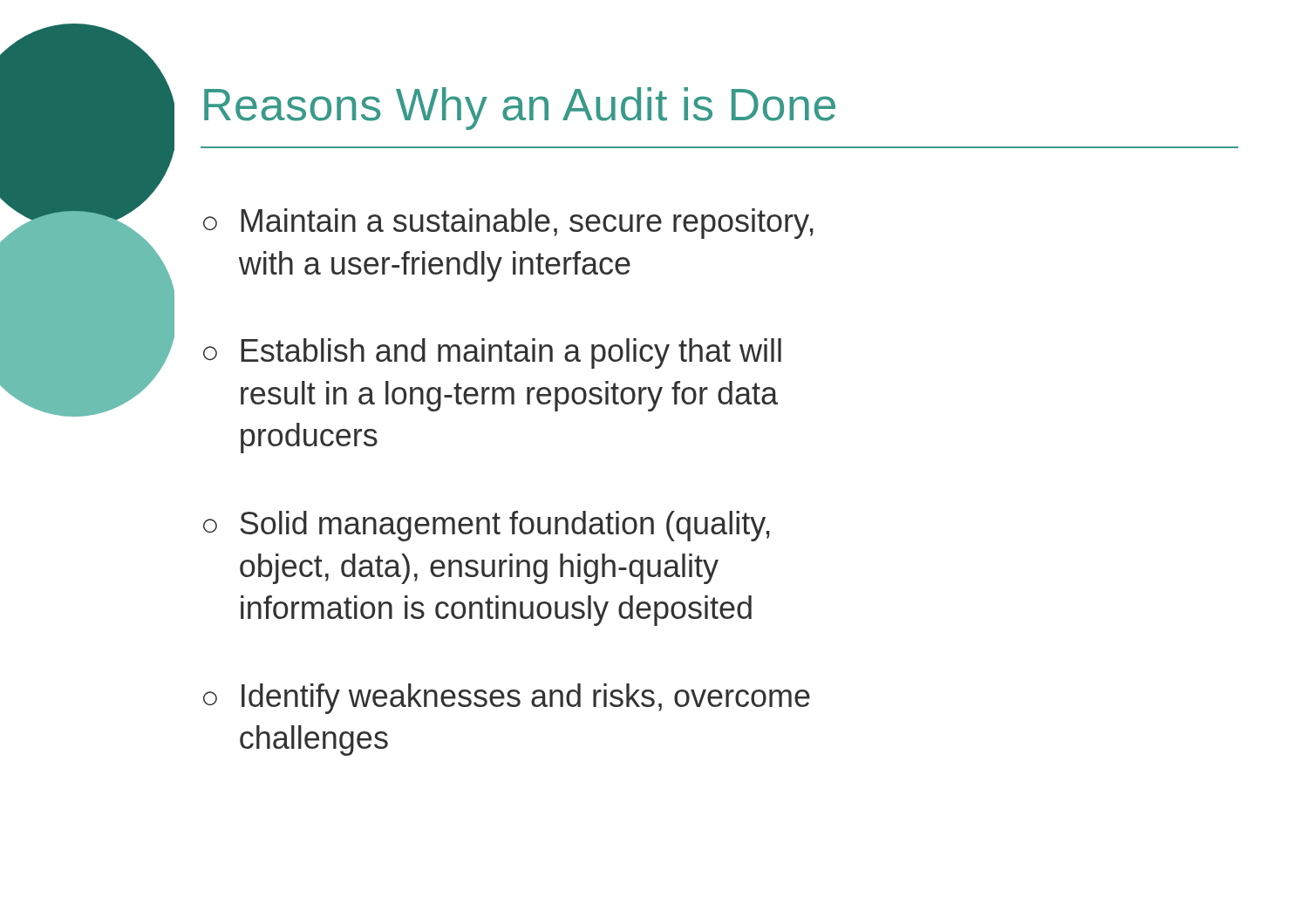Locate the list item that says "○ Maintain a"
Viewport: 1308px width, 924px height.
508,243
